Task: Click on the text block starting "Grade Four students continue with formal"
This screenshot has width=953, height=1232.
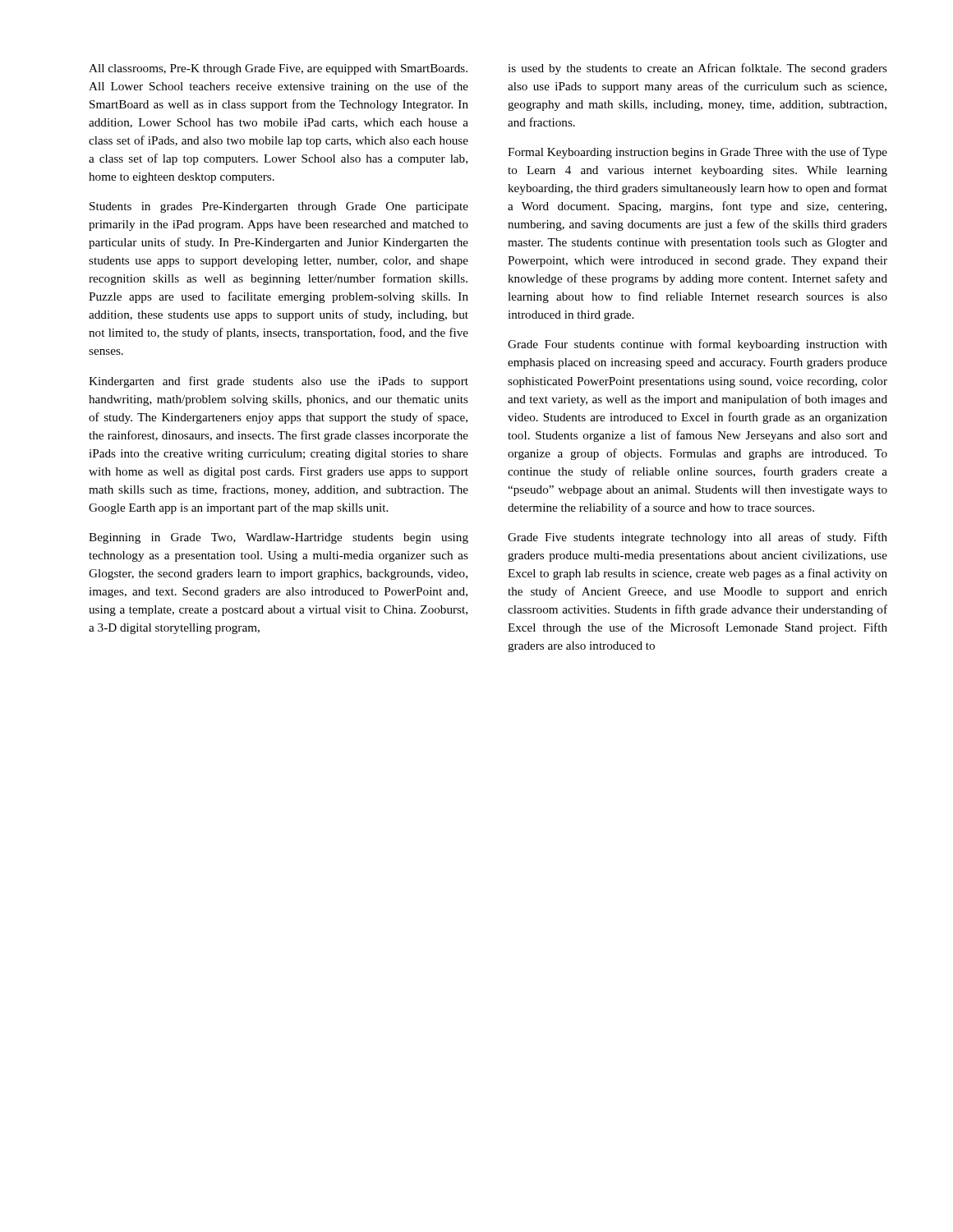Action: [698, 426]
